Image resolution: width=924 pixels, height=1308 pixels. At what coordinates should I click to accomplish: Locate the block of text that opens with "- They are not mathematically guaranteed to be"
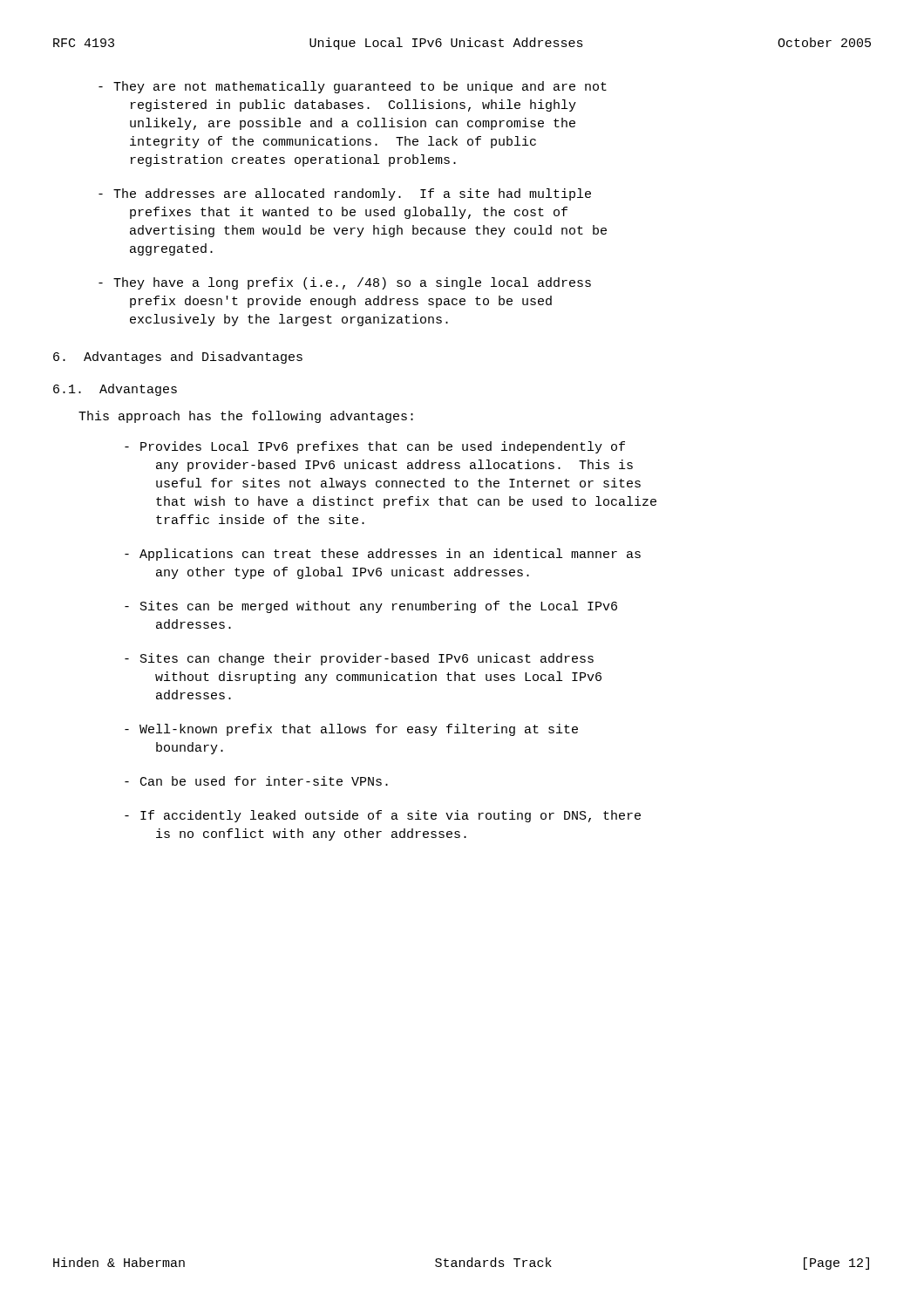pos(462,124)
